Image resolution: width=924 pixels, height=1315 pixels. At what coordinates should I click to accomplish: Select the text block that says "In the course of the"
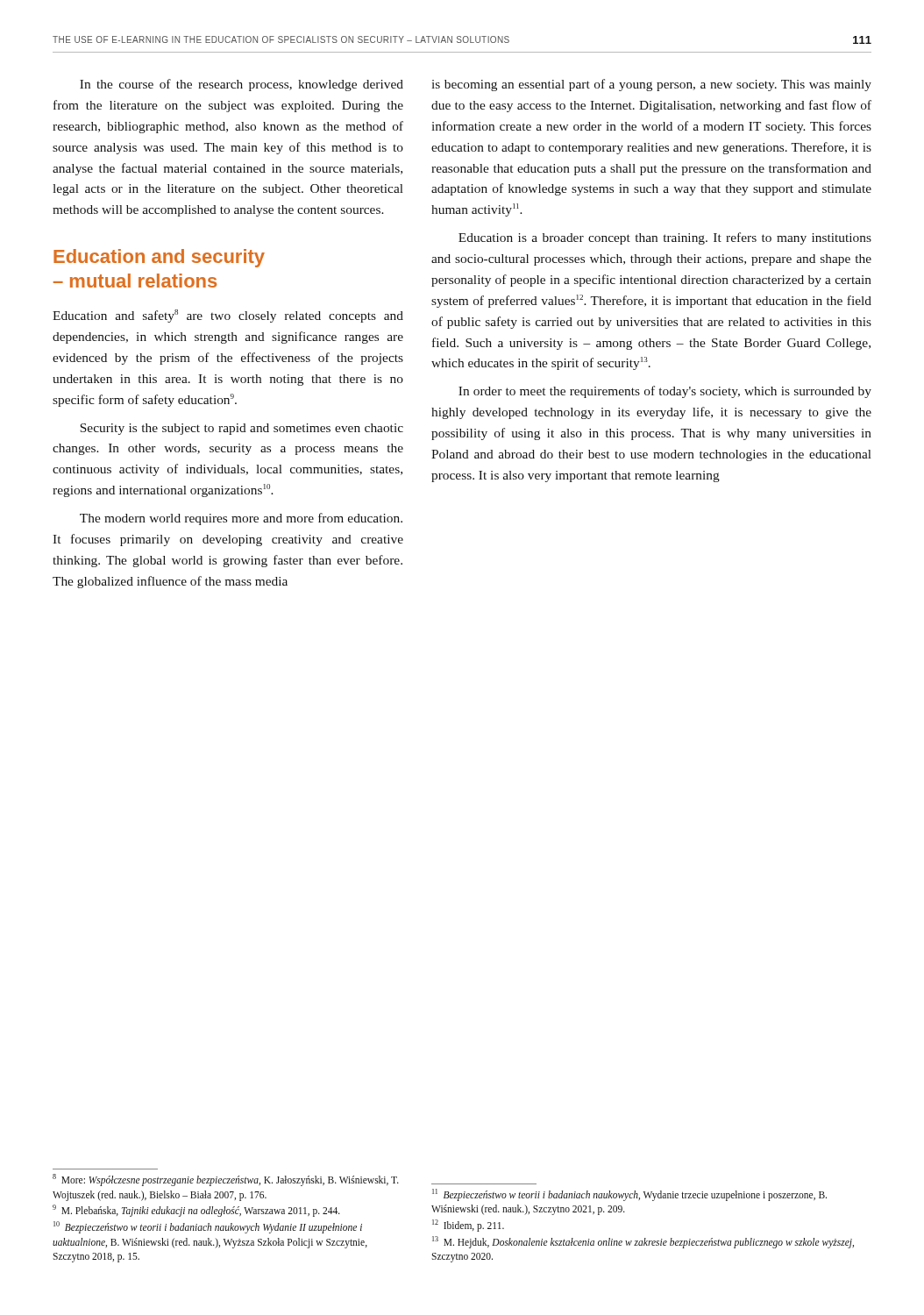228,147
